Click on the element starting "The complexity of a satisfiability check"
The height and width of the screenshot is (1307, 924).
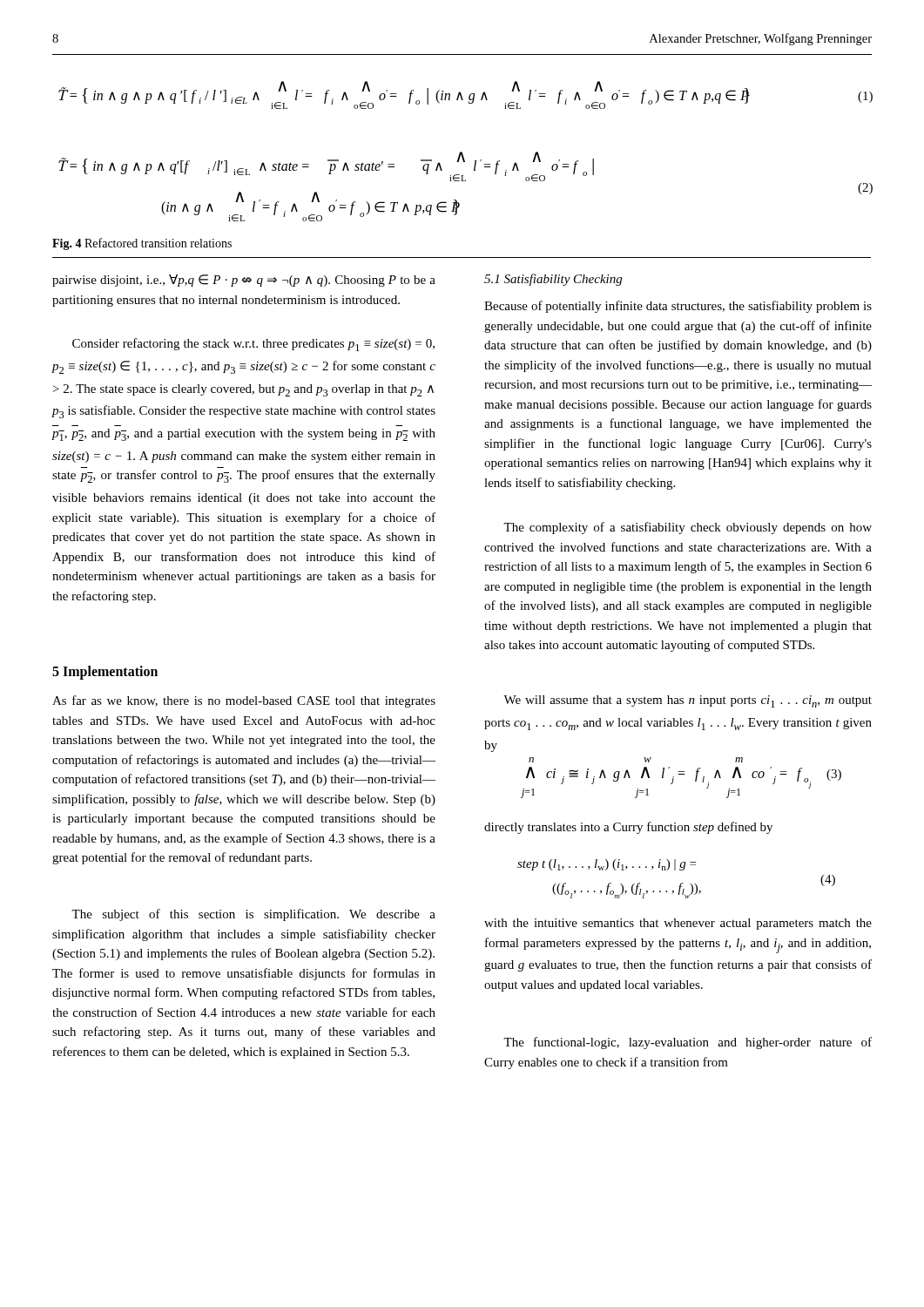click(x=678, y=586)
